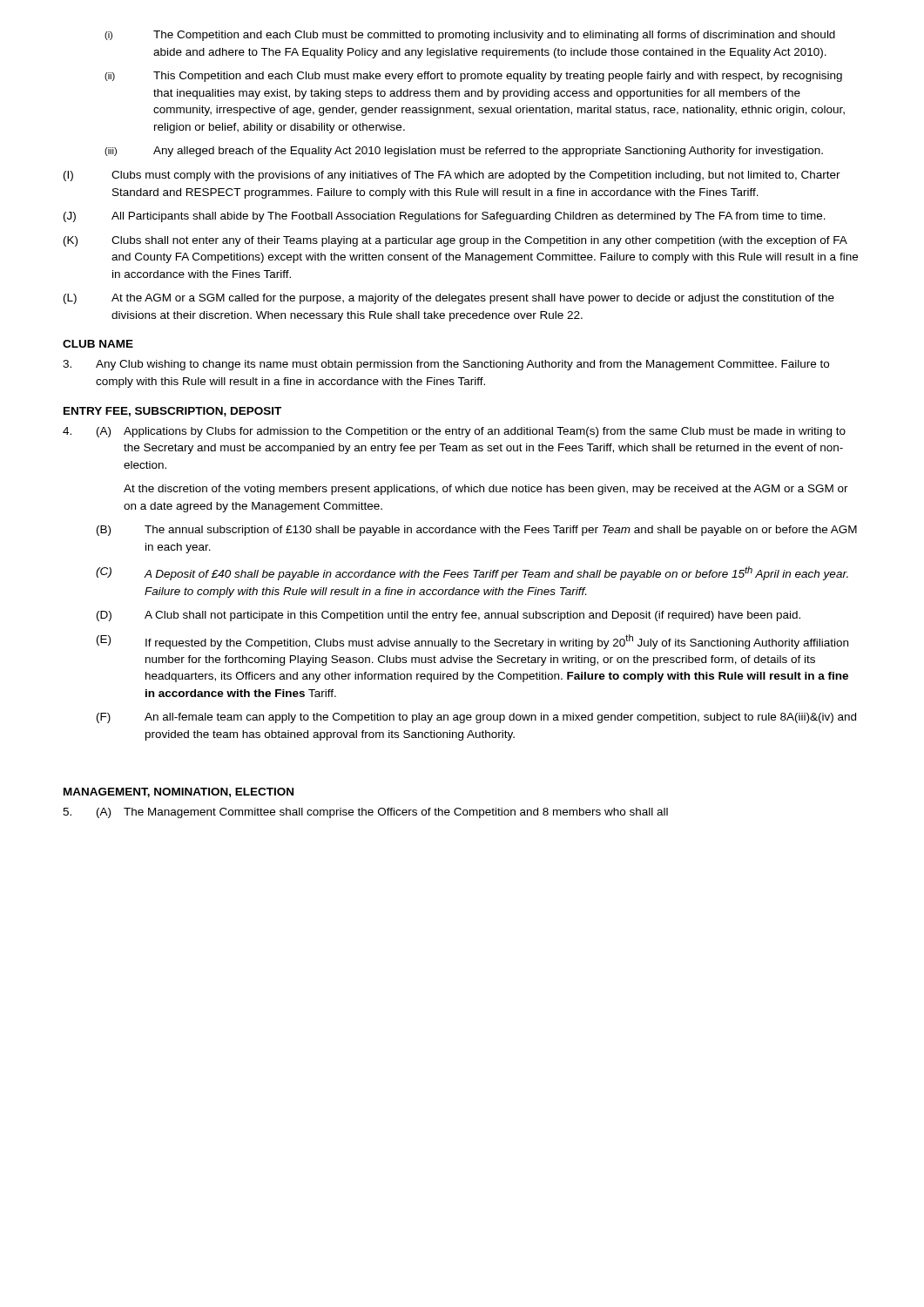This screenshot has width=924, height=1307.
Task: Where is the passage that starts "(J) All Participants shall"?
Action: pos(462,216)
